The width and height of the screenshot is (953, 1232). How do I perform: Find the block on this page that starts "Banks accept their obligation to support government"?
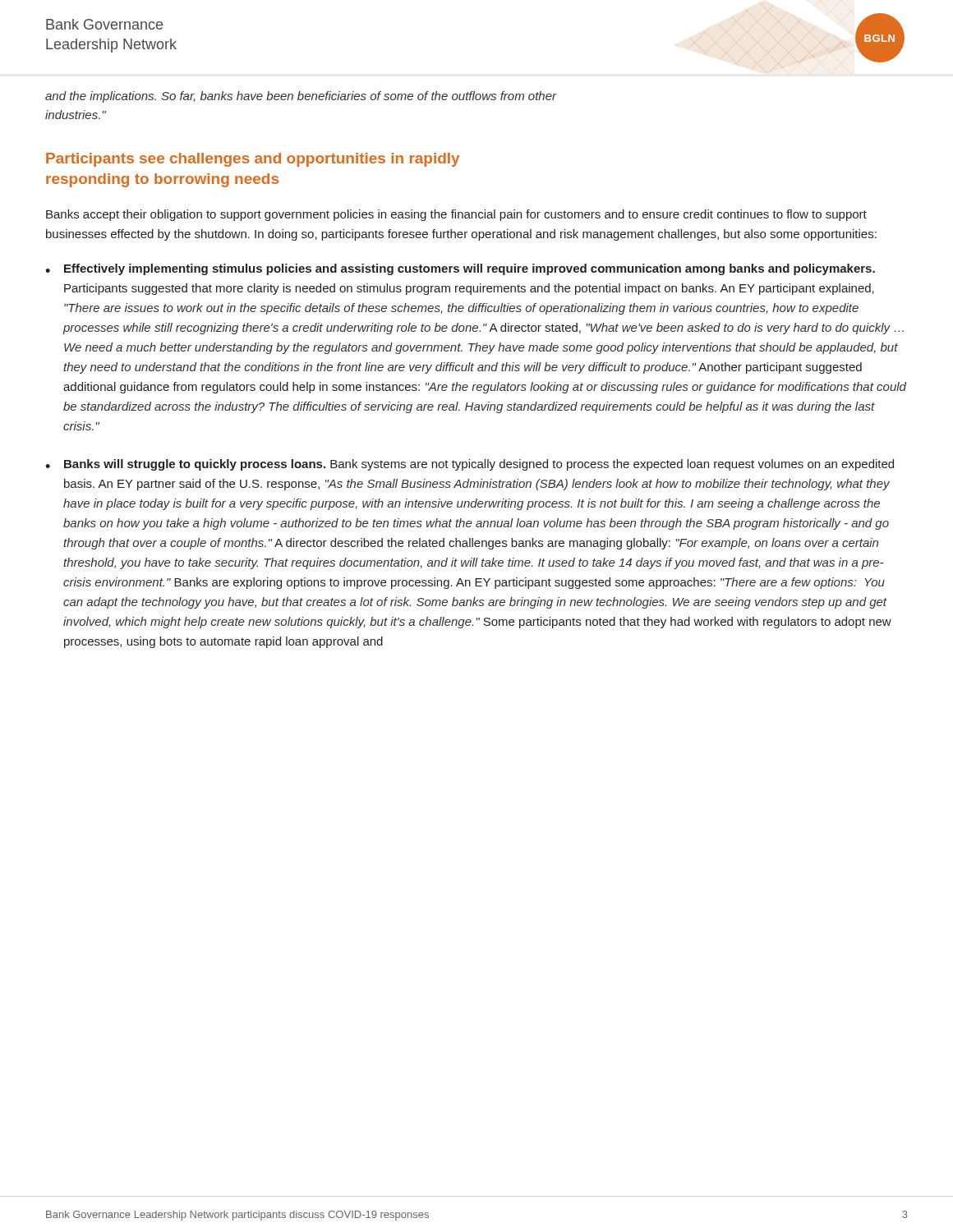[x=461, y=224]
